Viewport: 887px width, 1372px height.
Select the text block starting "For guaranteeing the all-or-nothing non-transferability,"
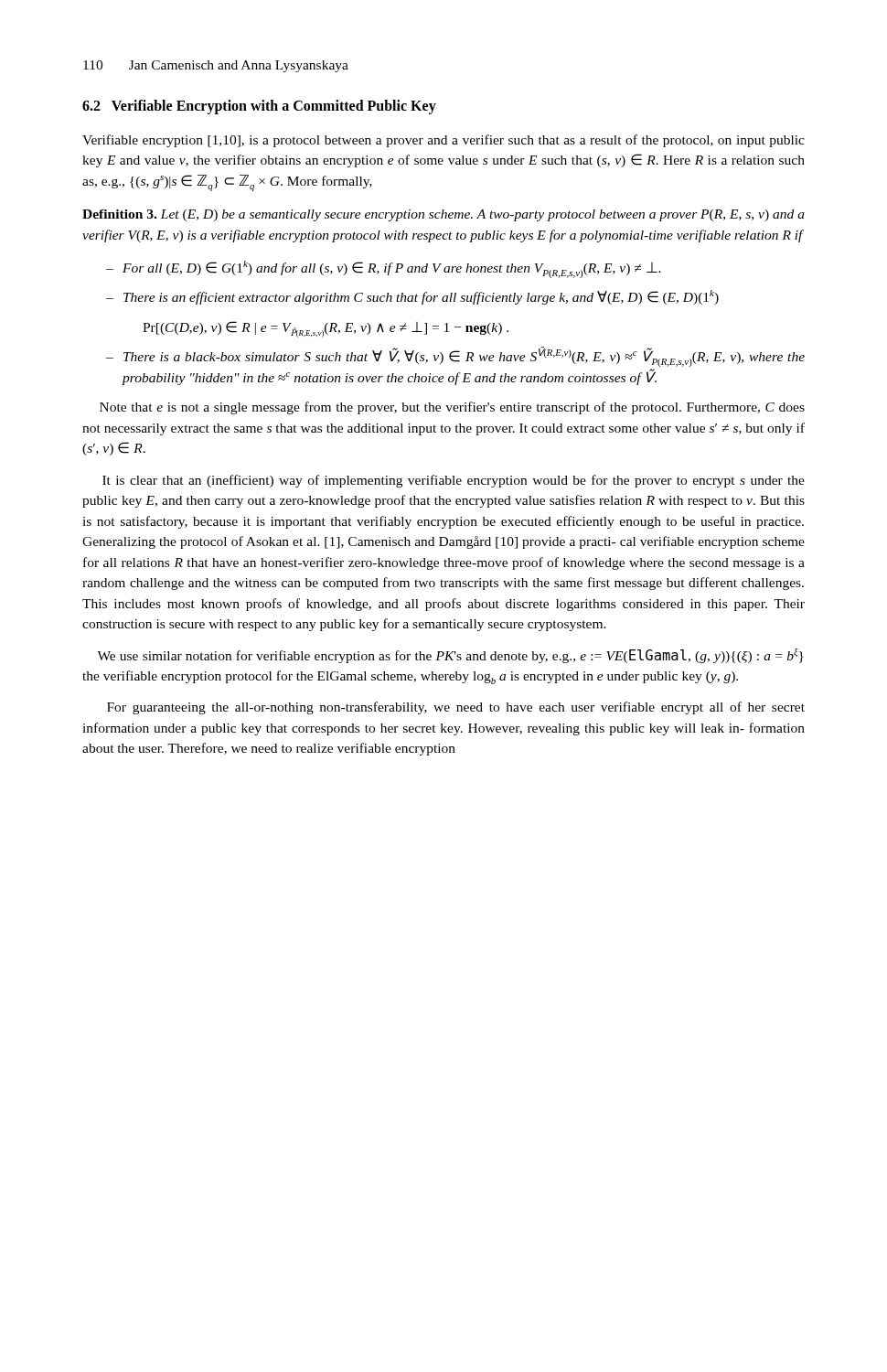coord(444,728)
